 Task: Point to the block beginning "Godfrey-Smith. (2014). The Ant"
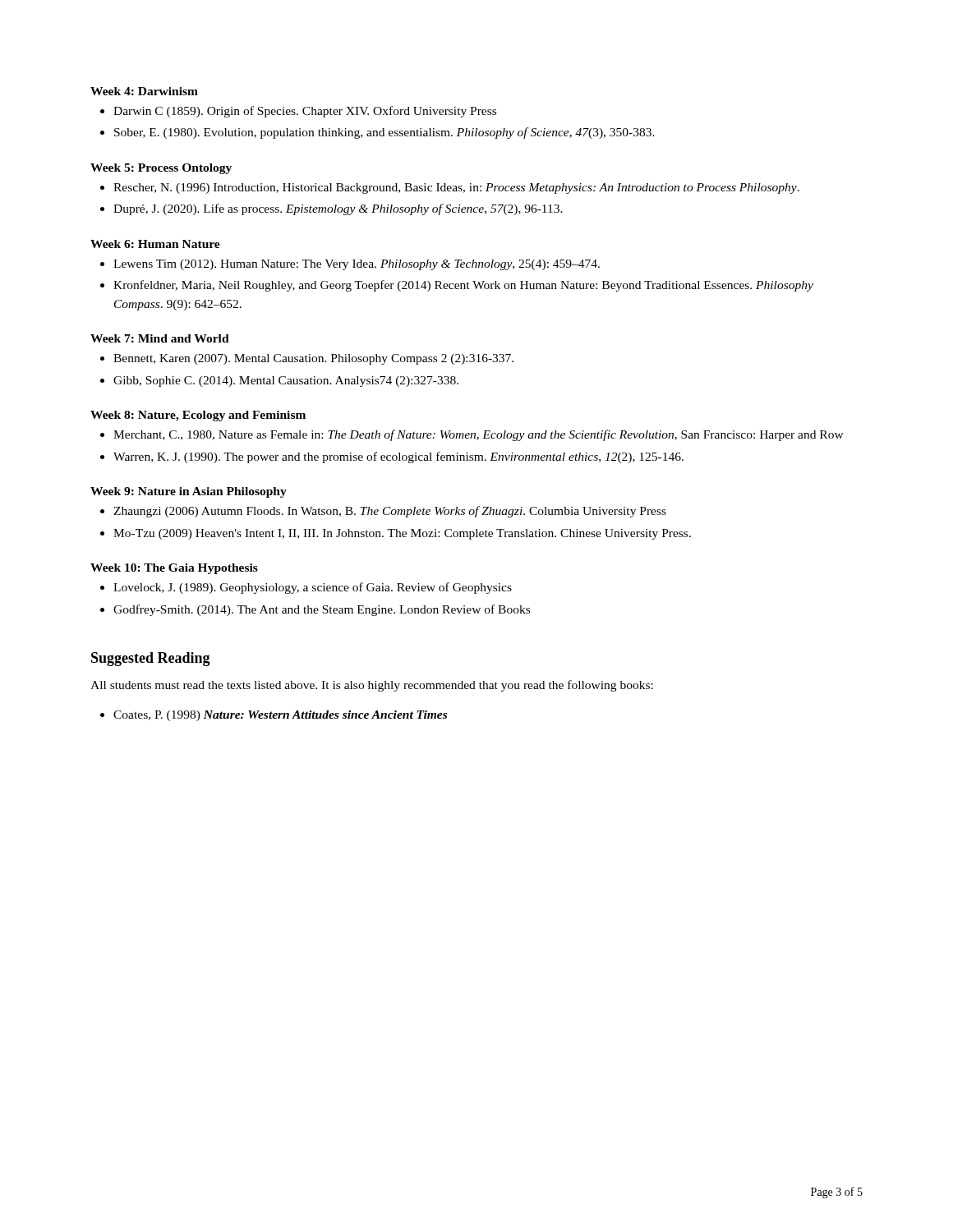488,609
